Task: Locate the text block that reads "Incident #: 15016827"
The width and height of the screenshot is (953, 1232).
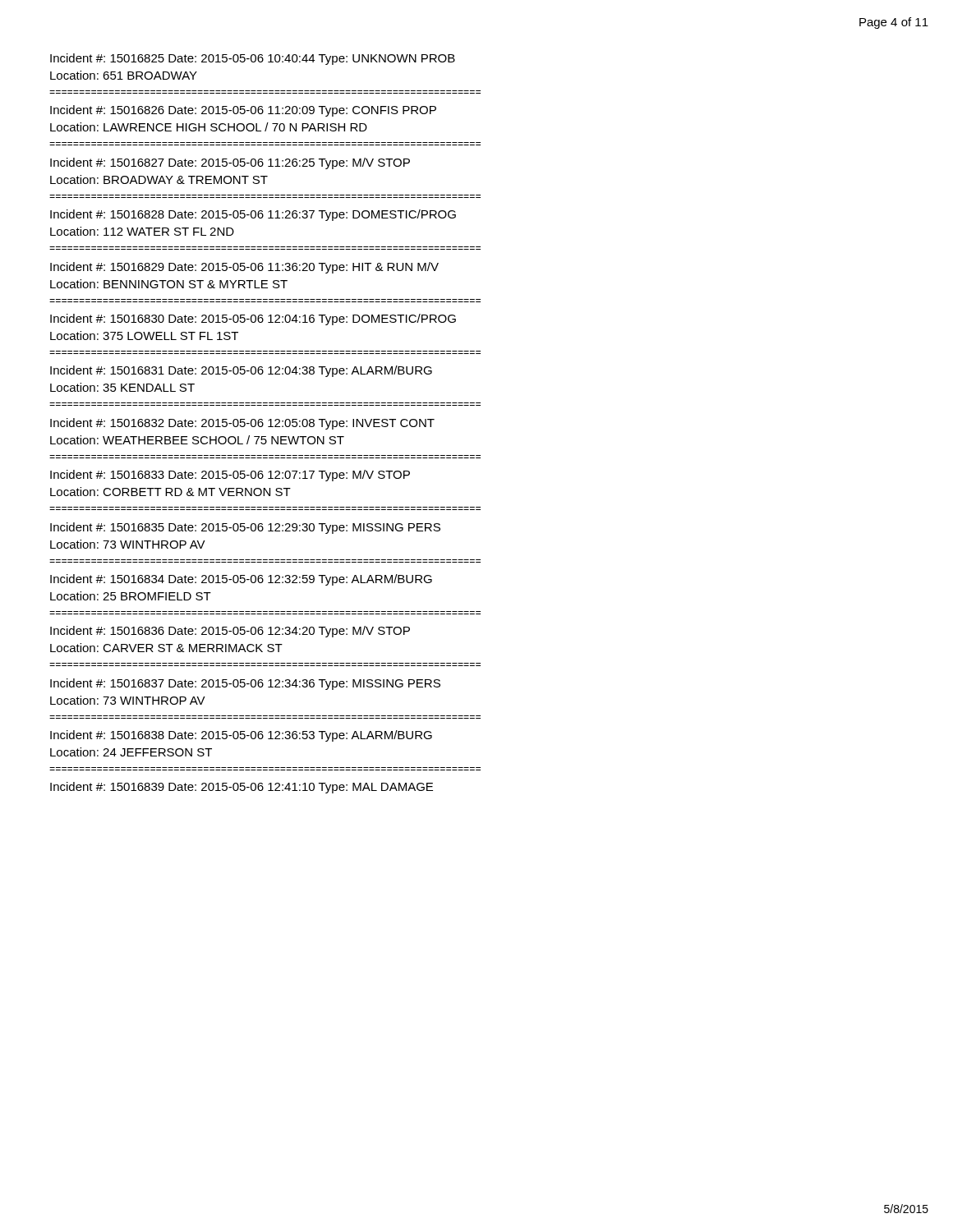Action: click(230, 163)
